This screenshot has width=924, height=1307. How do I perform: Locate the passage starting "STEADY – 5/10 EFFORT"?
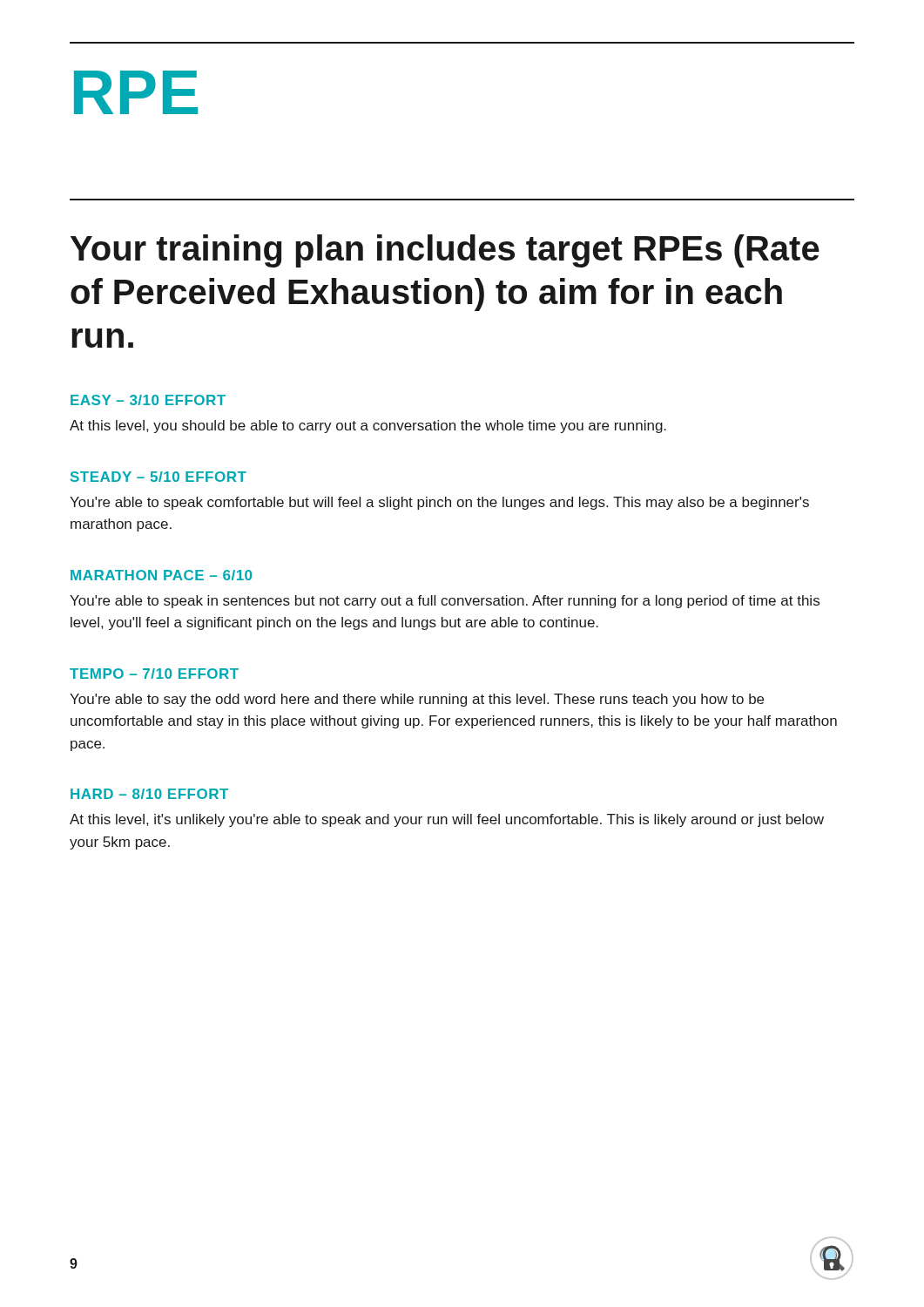158,477
